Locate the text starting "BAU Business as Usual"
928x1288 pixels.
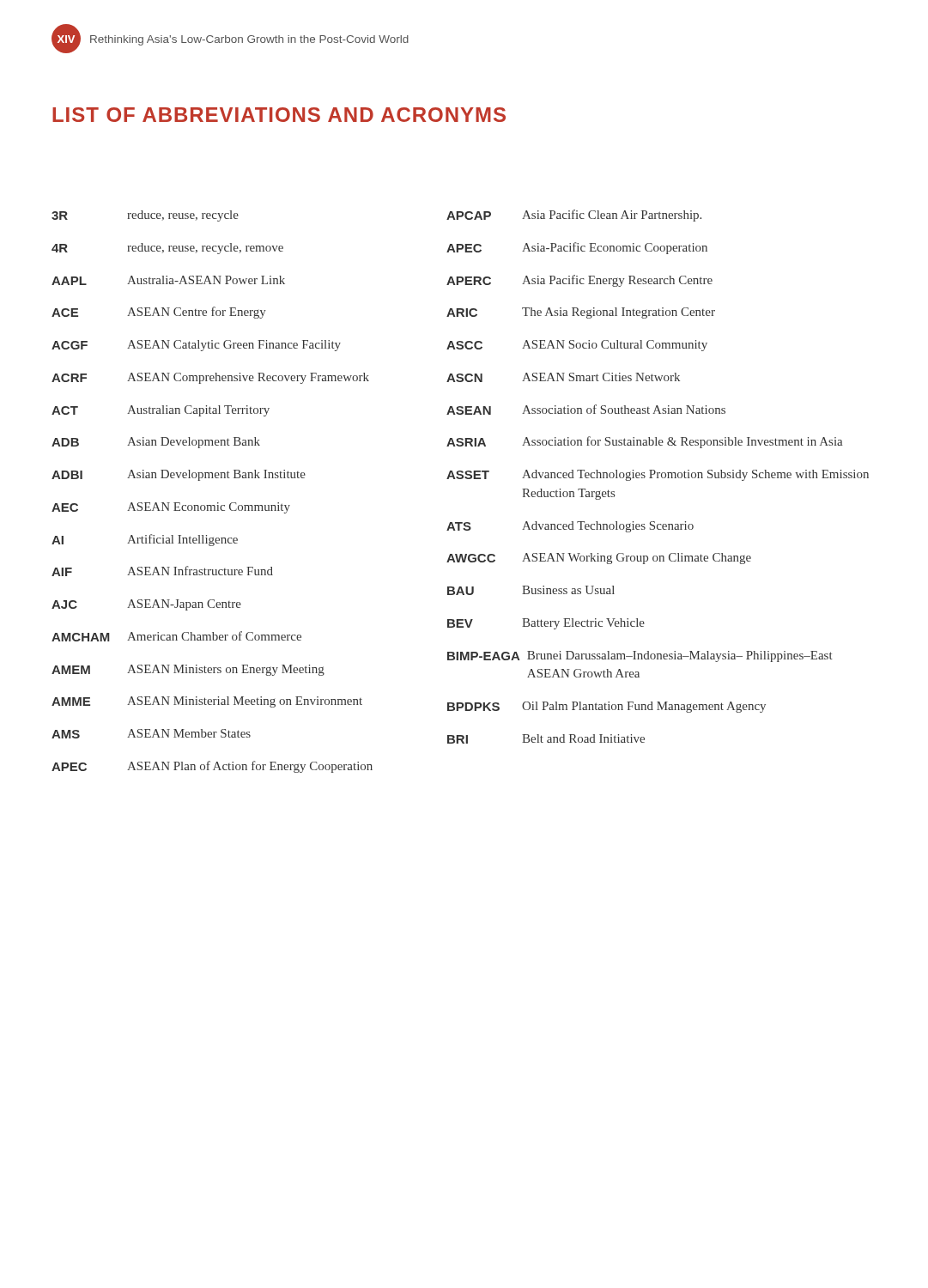pos(531,590)
